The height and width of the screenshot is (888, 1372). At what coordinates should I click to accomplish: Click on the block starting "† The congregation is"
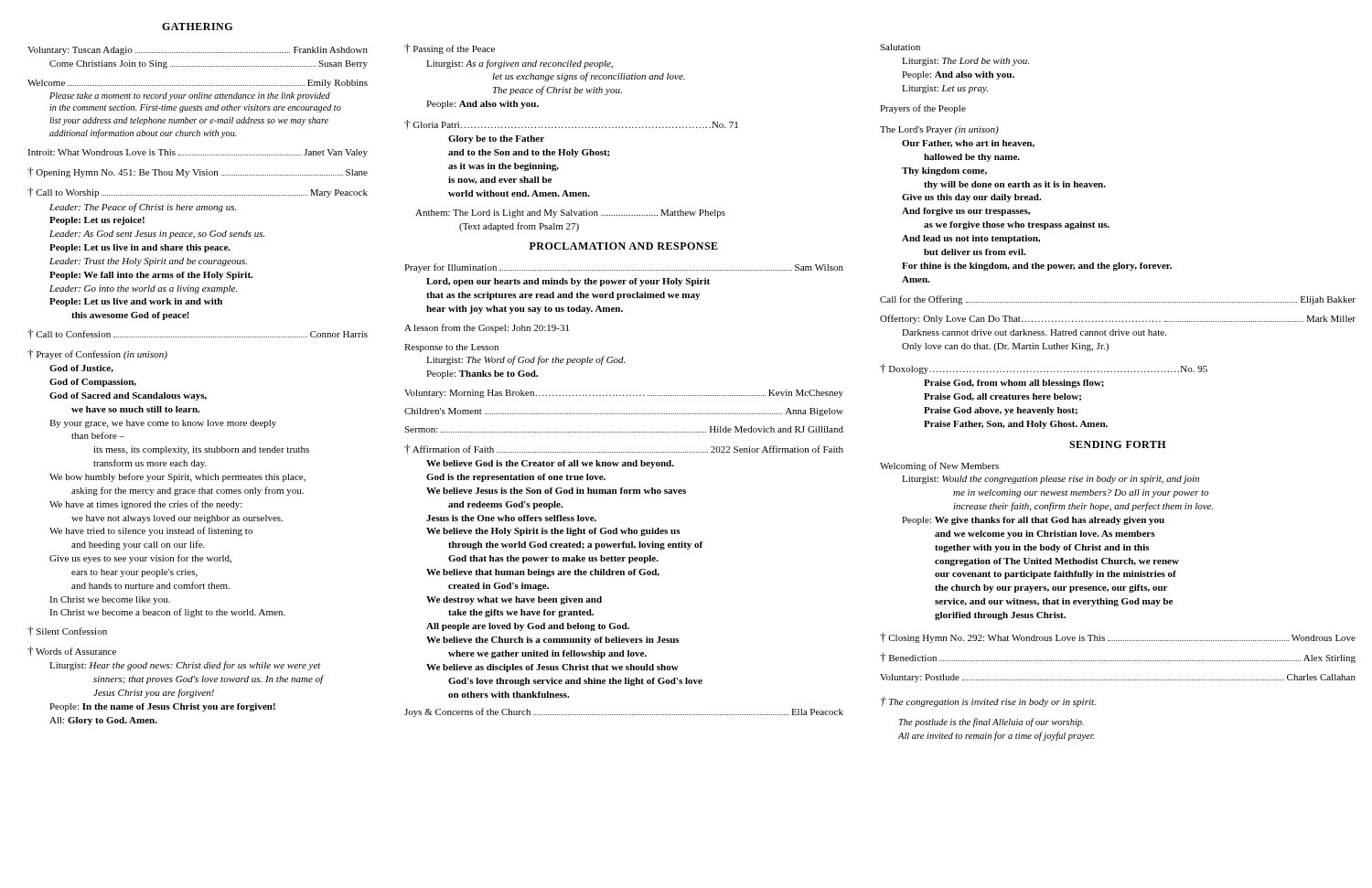click(x=988, y=701)
